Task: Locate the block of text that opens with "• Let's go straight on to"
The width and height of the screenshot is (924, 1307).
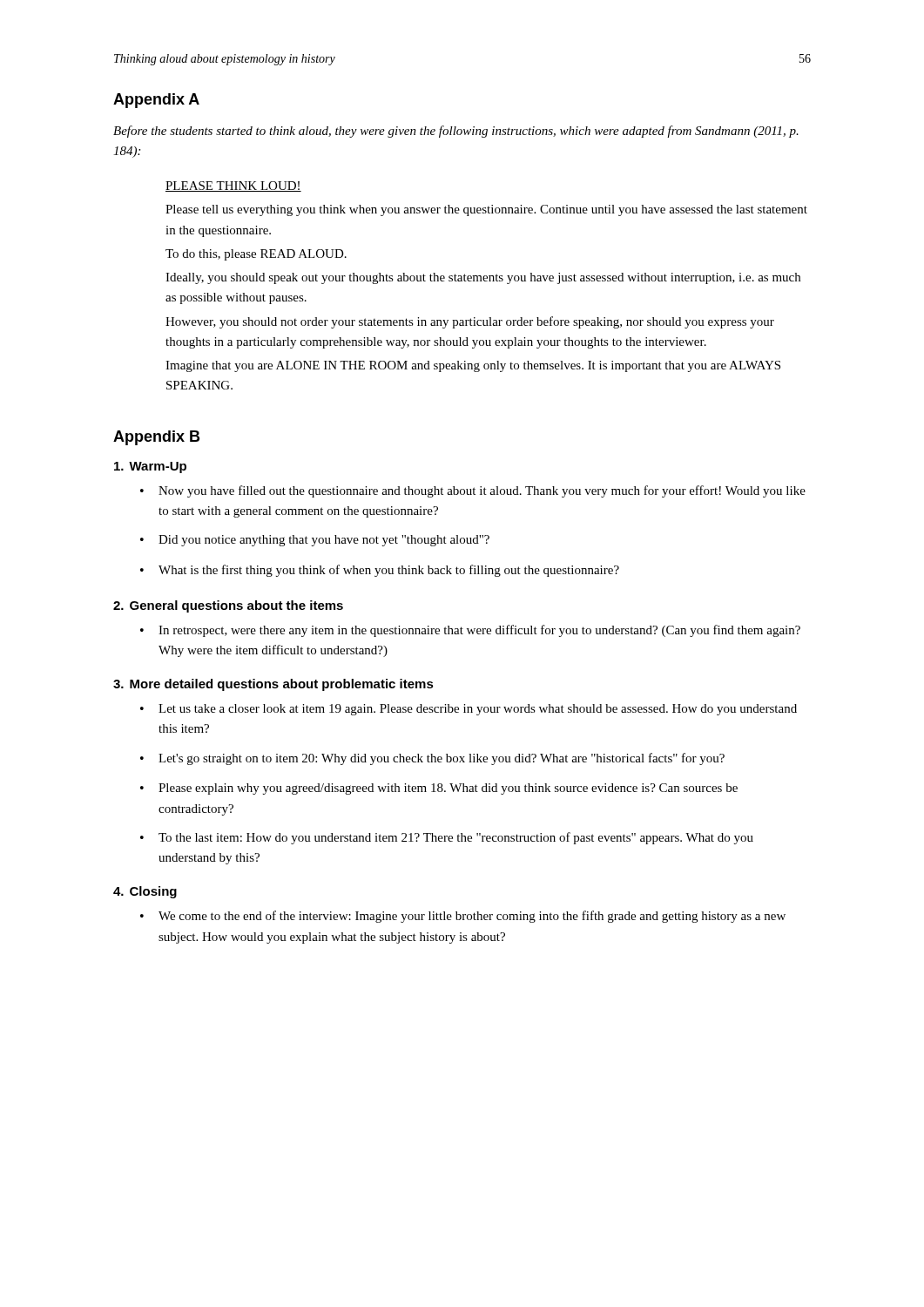Action: (x=475, y=759)
